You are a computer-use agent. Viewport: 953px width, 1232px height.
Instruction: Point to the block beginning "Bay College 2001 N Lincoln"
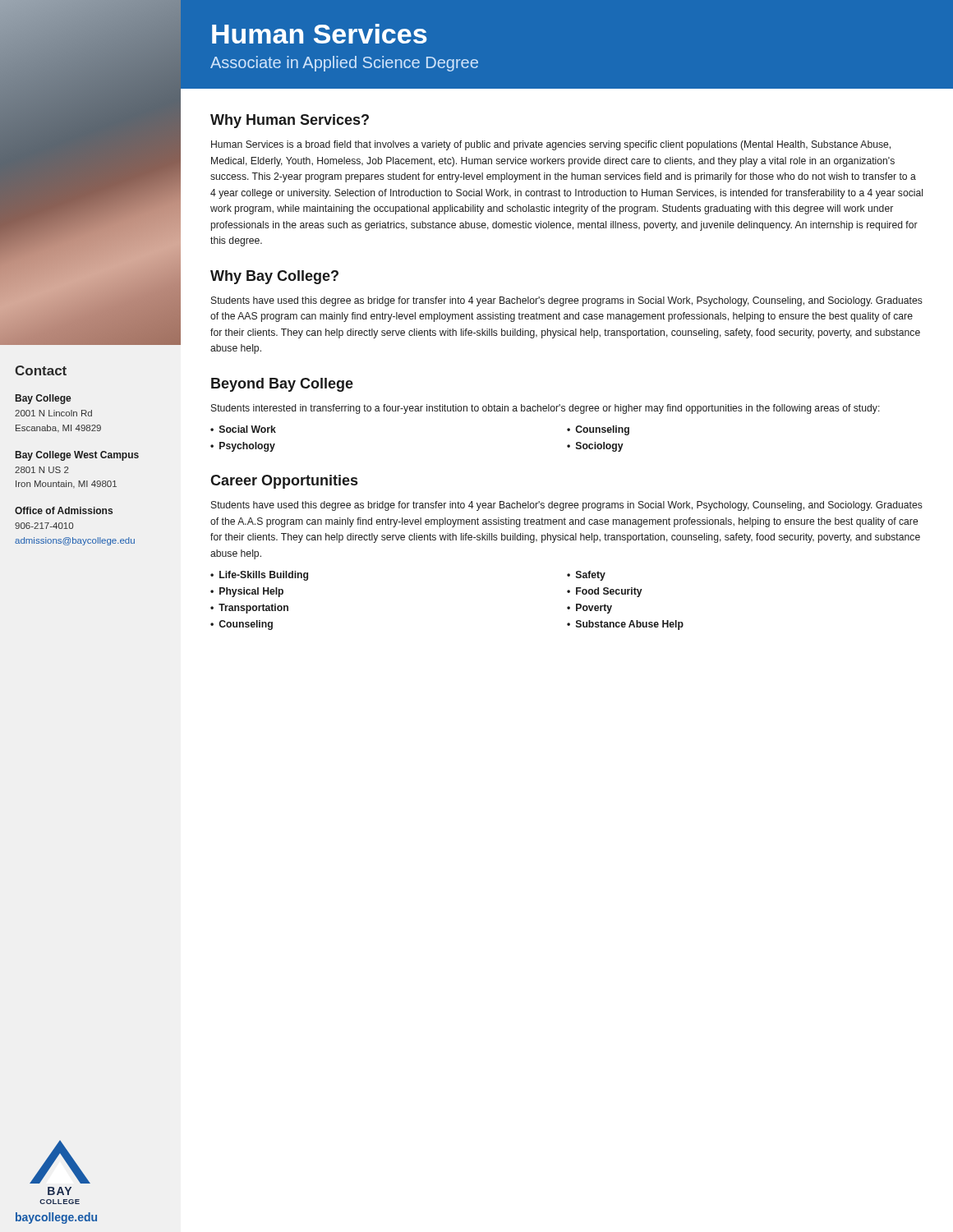[90, 414]
